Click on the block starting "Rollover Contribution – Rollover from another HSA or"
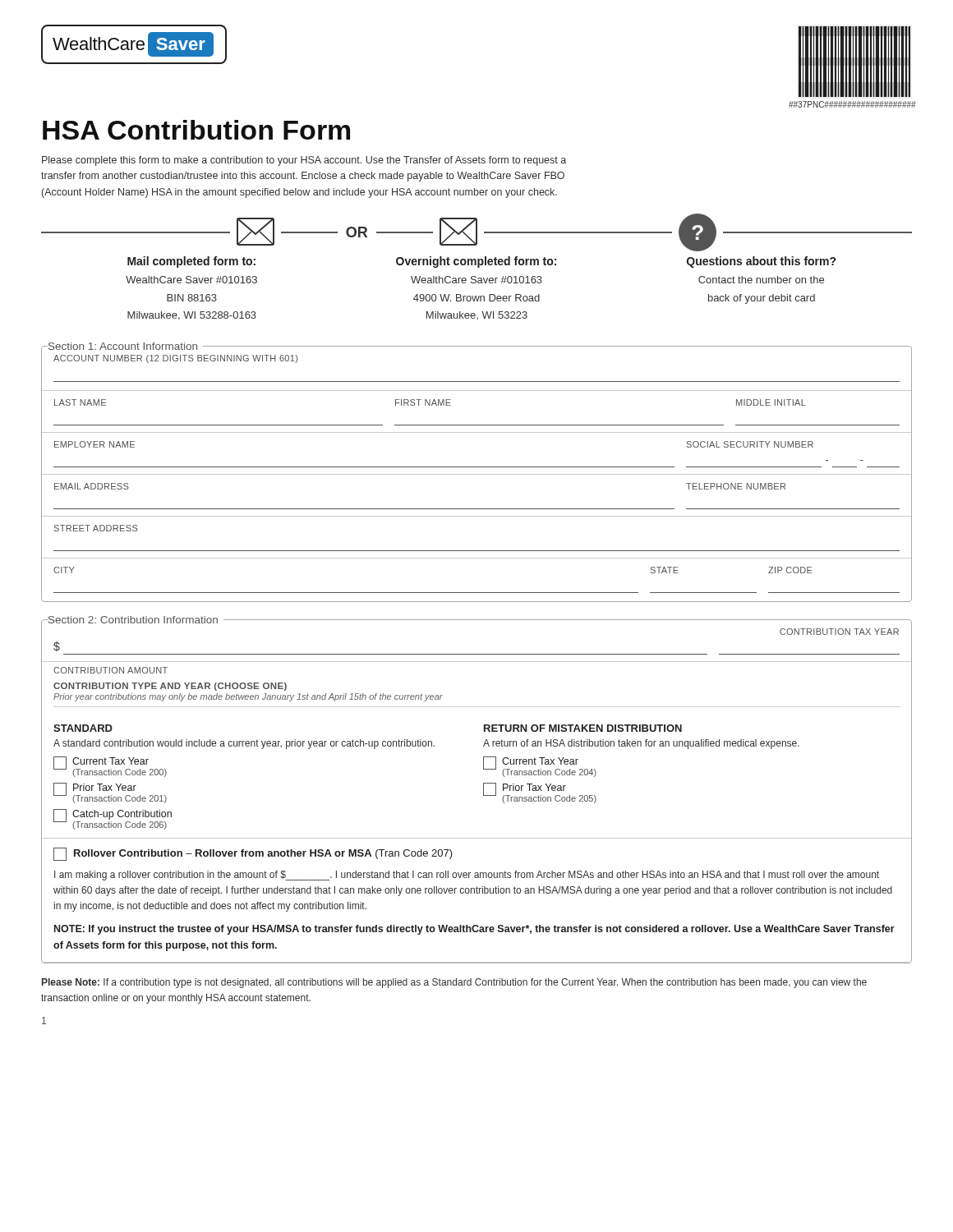 [x=476, y=900]
